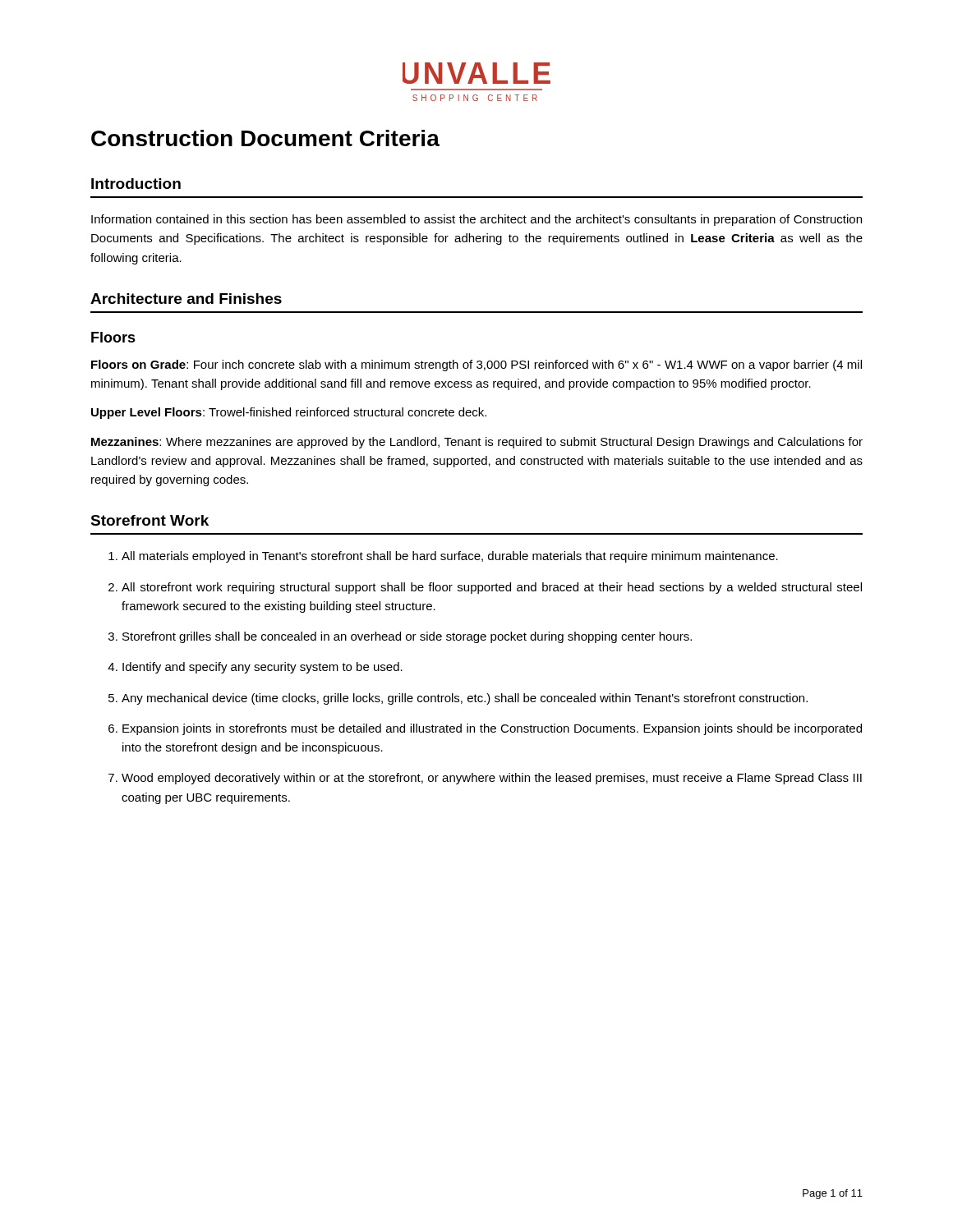Select the logo
Screen dimensions: 1232x953
(476, 80)
